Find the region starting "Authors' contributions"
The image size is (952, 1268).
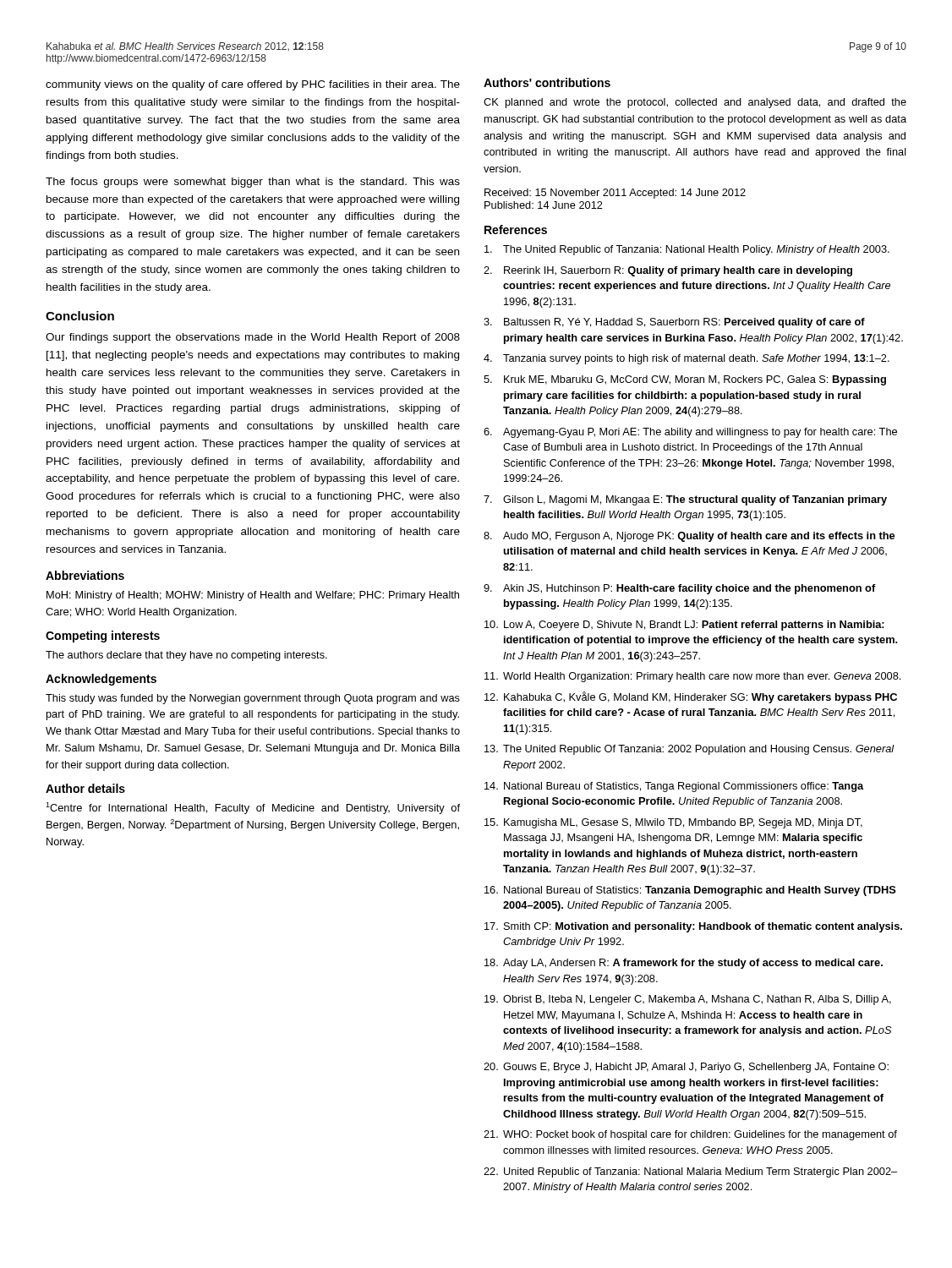547,83
